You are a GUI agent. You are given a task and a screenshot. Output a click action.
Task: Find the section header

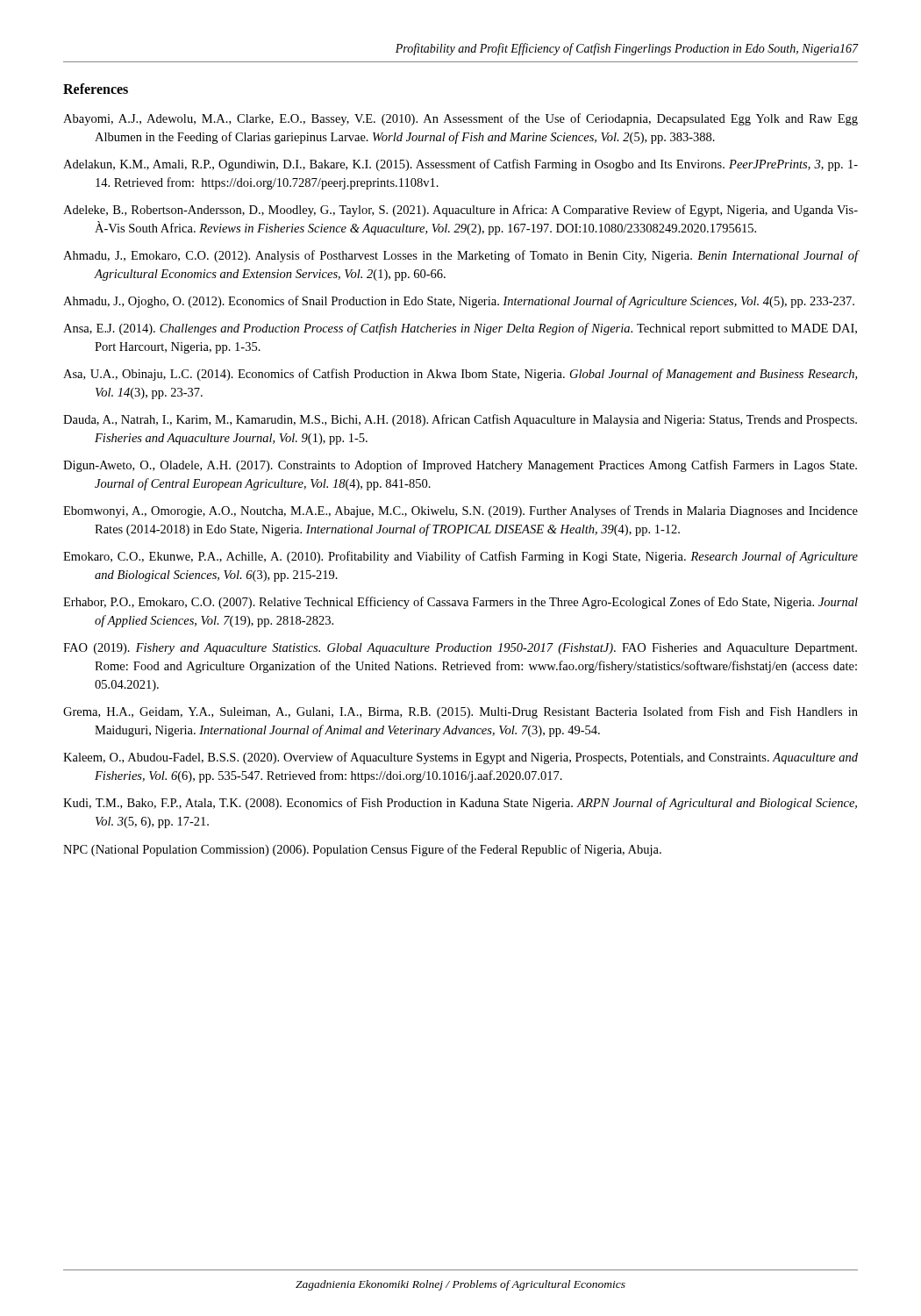(x=96, y=89)
